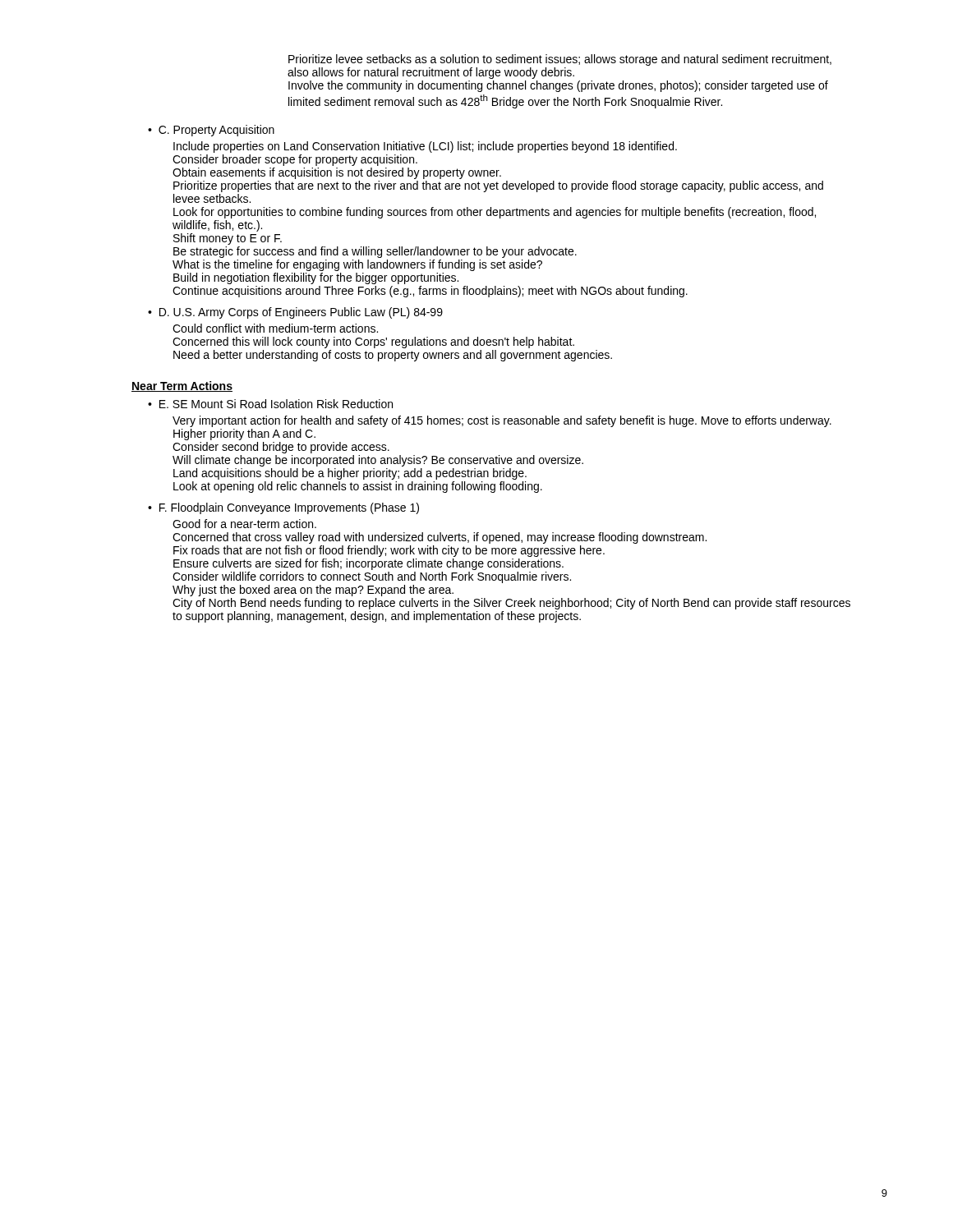Point to the element starting "• F. Floodplain Conveyance"
The width and height of the screenshot is (953, 1232).
coord(284,507)
